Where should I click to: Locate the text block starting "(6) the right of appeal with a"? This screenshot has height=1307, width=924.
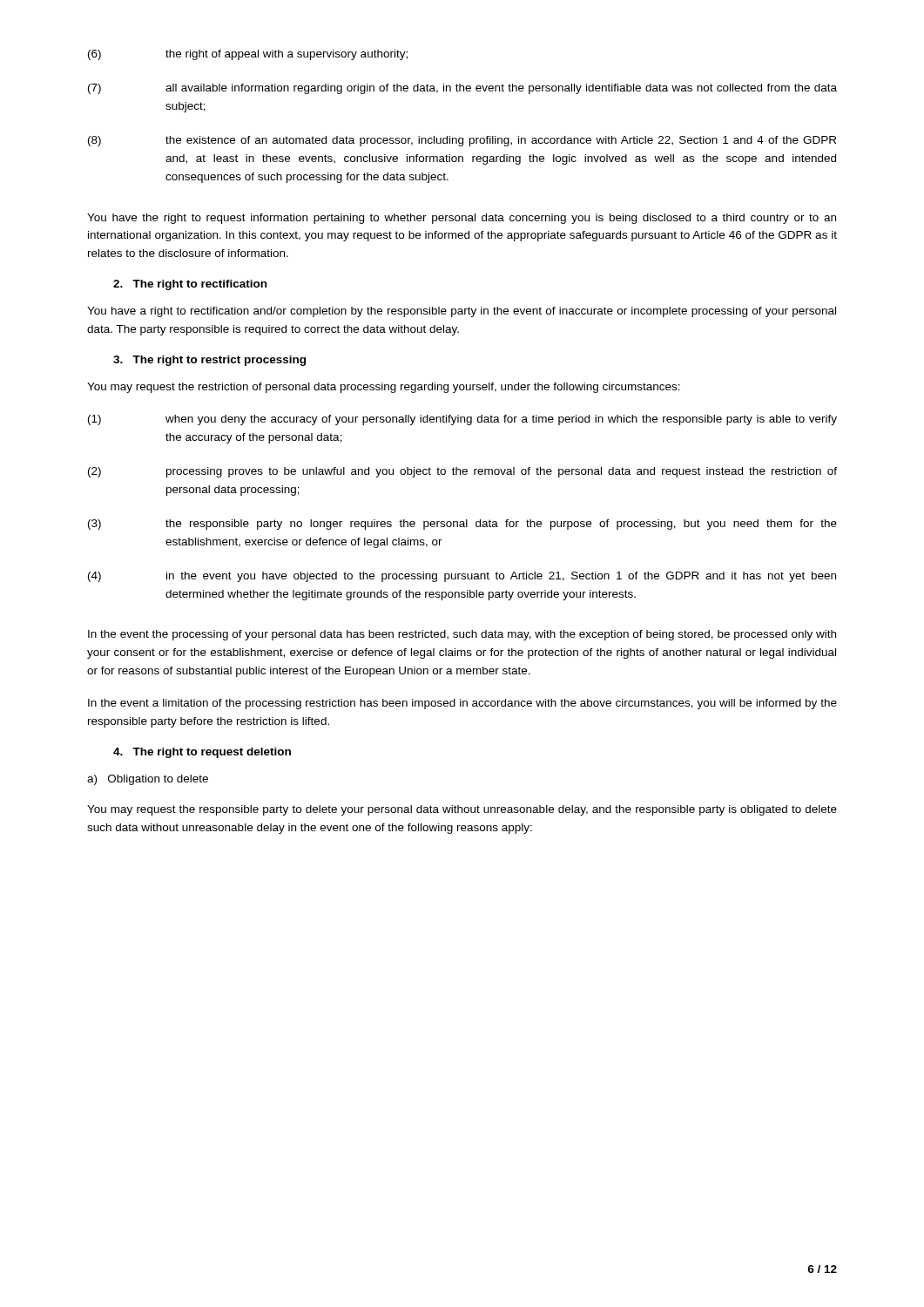pyautogui.click(x=248, y=55)
